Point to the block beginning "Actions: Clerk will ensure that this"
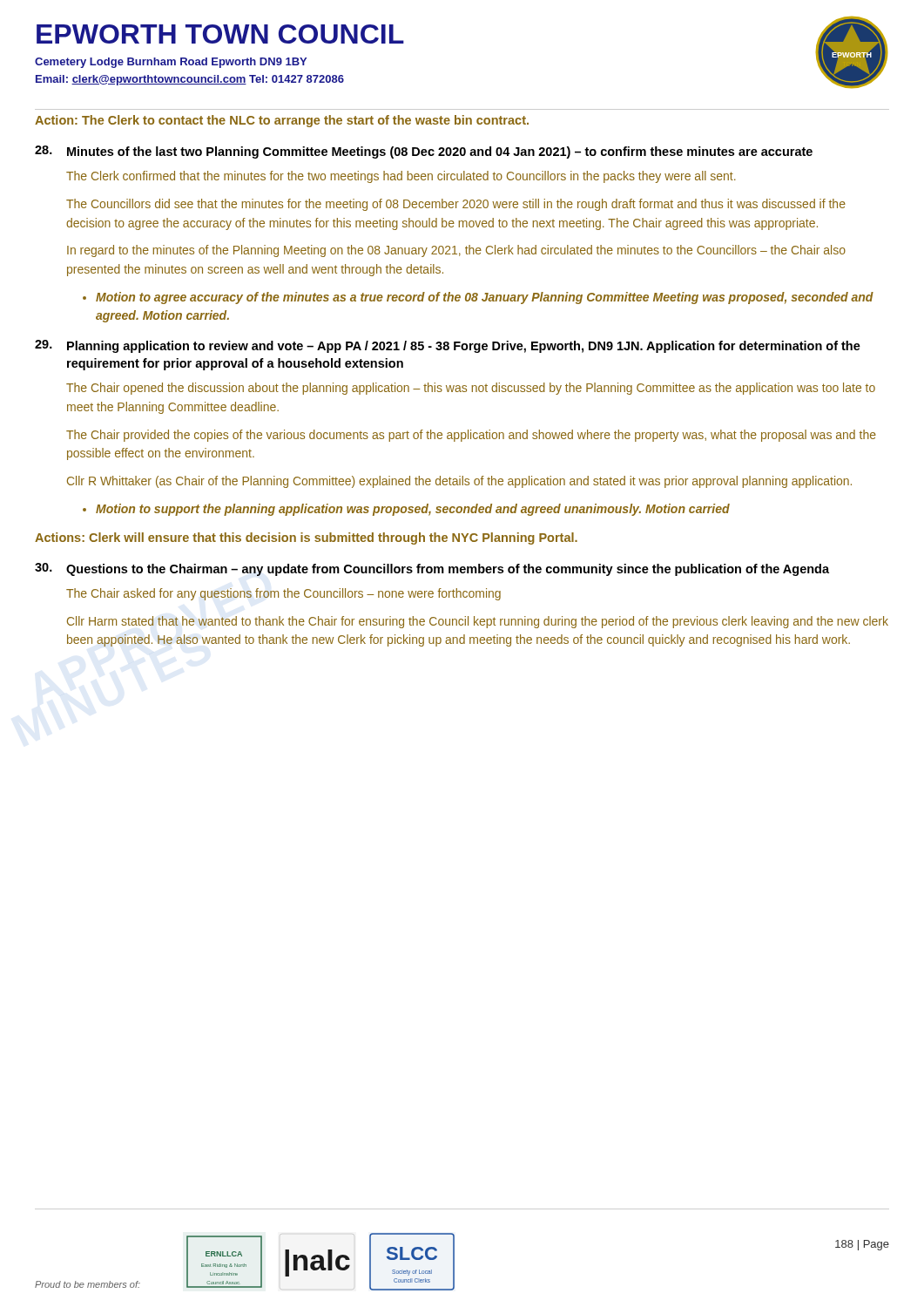The width and height of the screenshot is (924, 1307). [x=306, y=537]
